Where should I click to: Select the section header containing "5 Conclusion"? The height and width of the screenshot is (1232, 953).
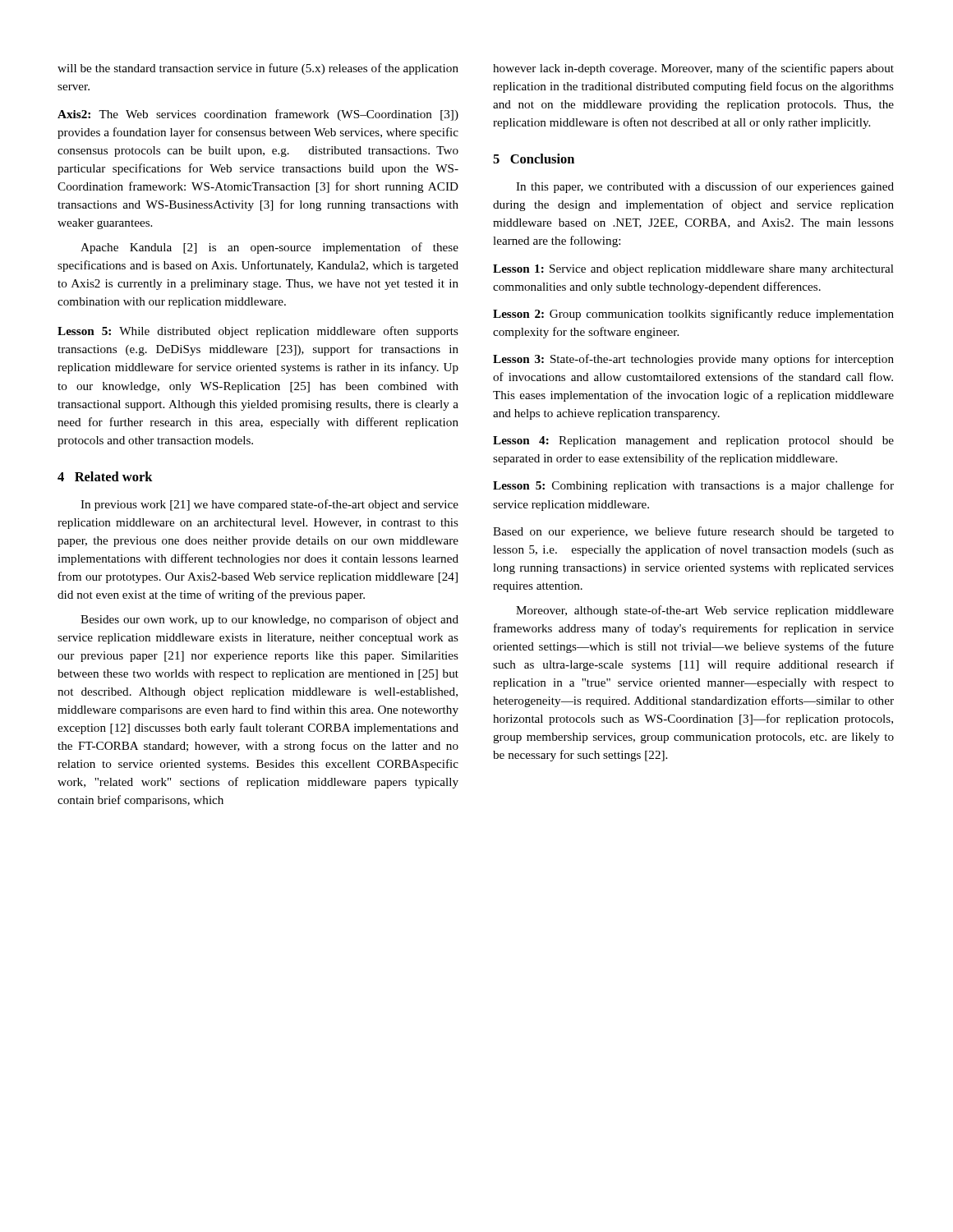[x=534, y=159]
